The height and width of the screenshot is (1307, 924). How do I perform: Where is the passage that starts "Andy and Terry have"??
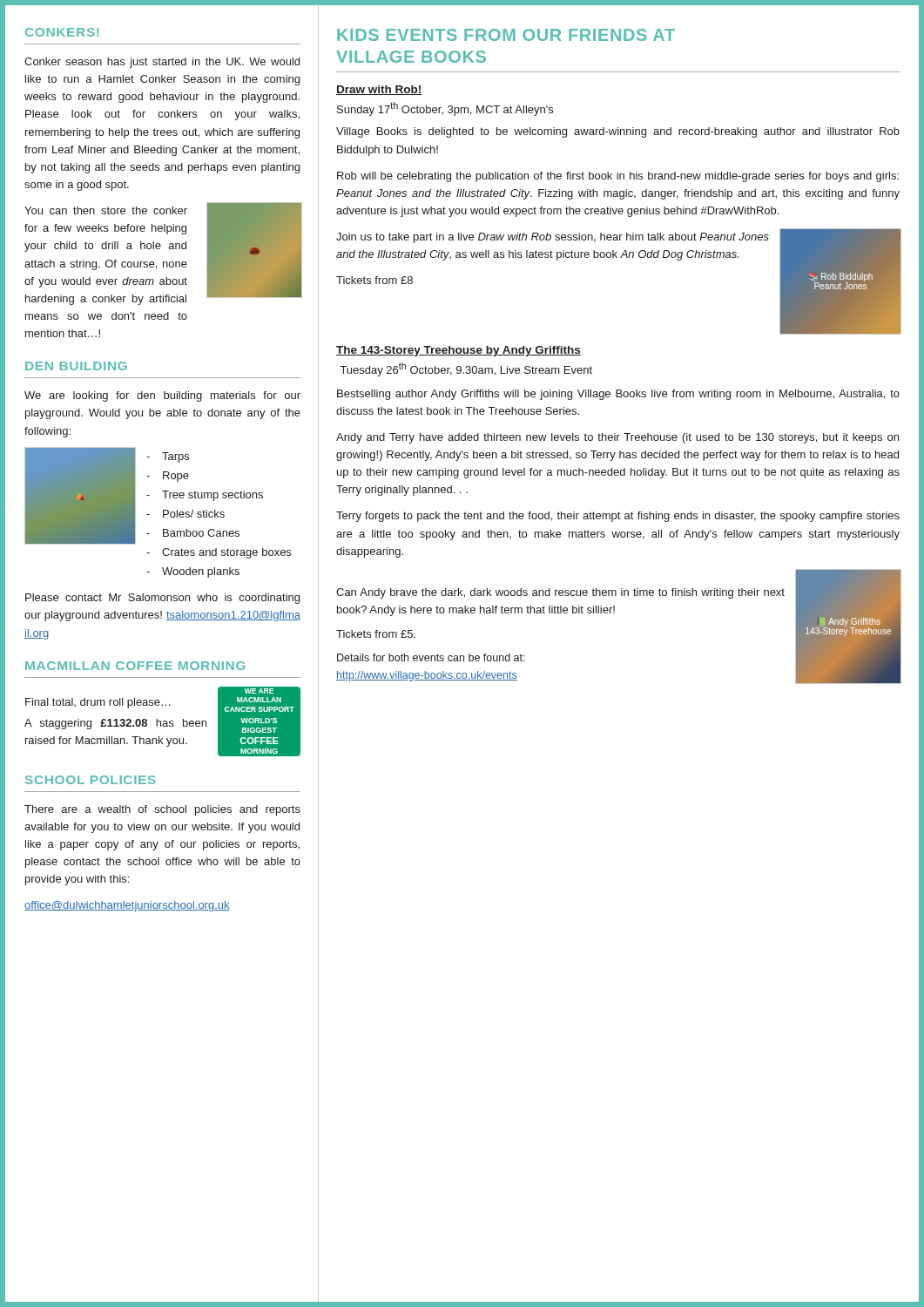[618, 463]
